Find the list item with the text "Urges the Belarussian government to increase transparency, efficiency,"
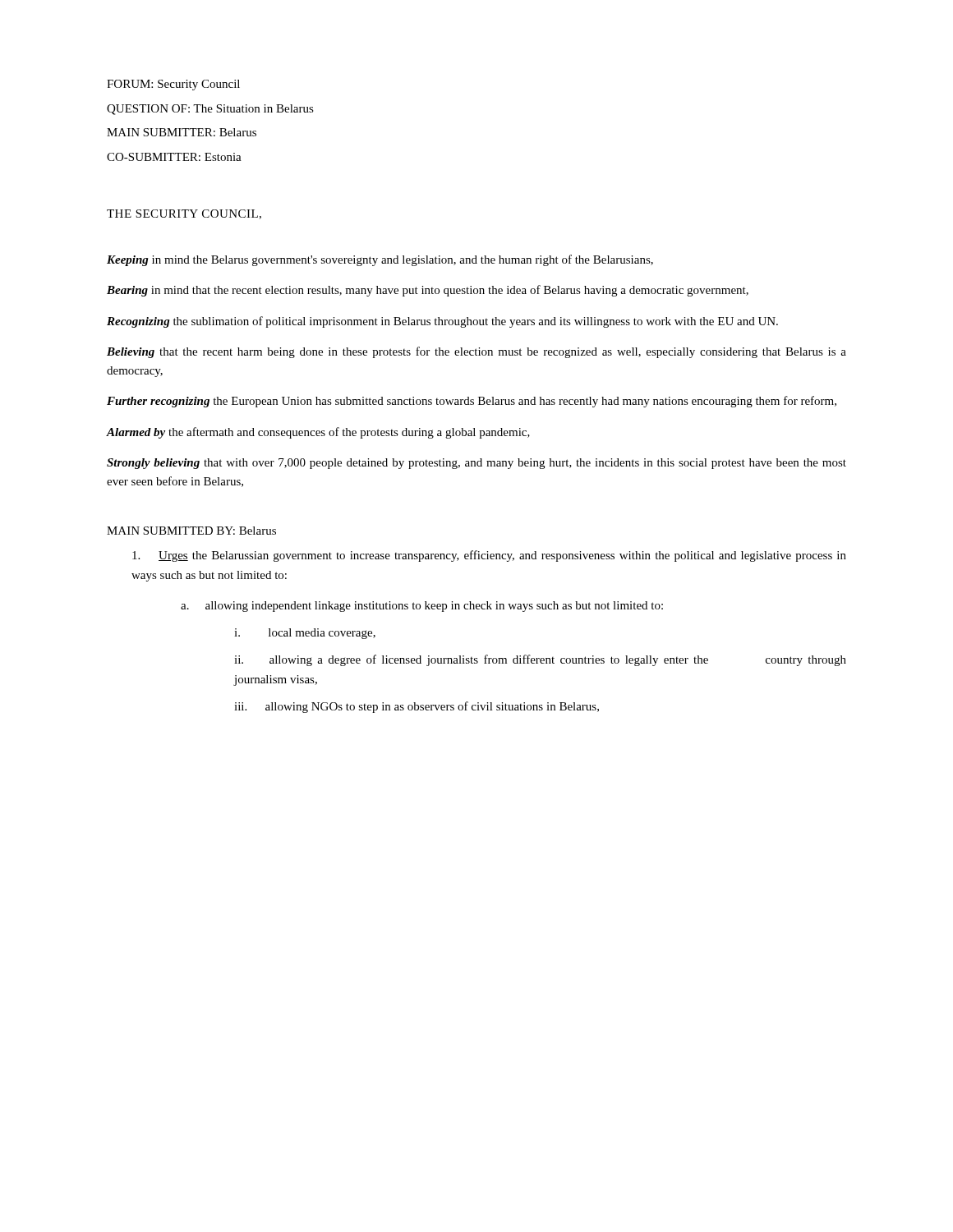This screenshot has width=953, height=1232. pyautogui.click(x=489, y=564)
